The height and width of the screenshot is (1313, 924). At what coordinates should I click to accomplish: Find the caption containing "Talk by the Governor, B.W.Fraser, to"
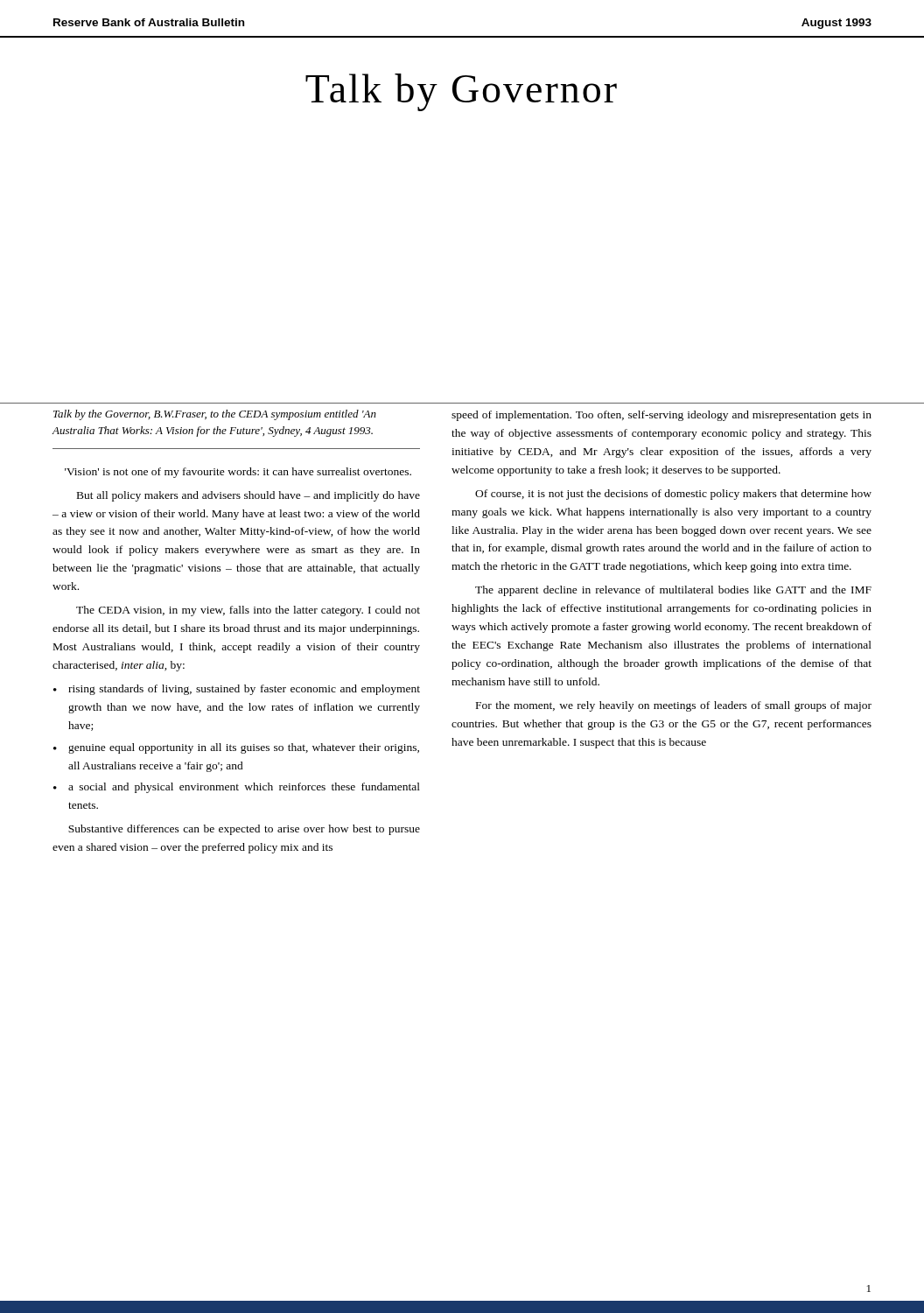236,423
